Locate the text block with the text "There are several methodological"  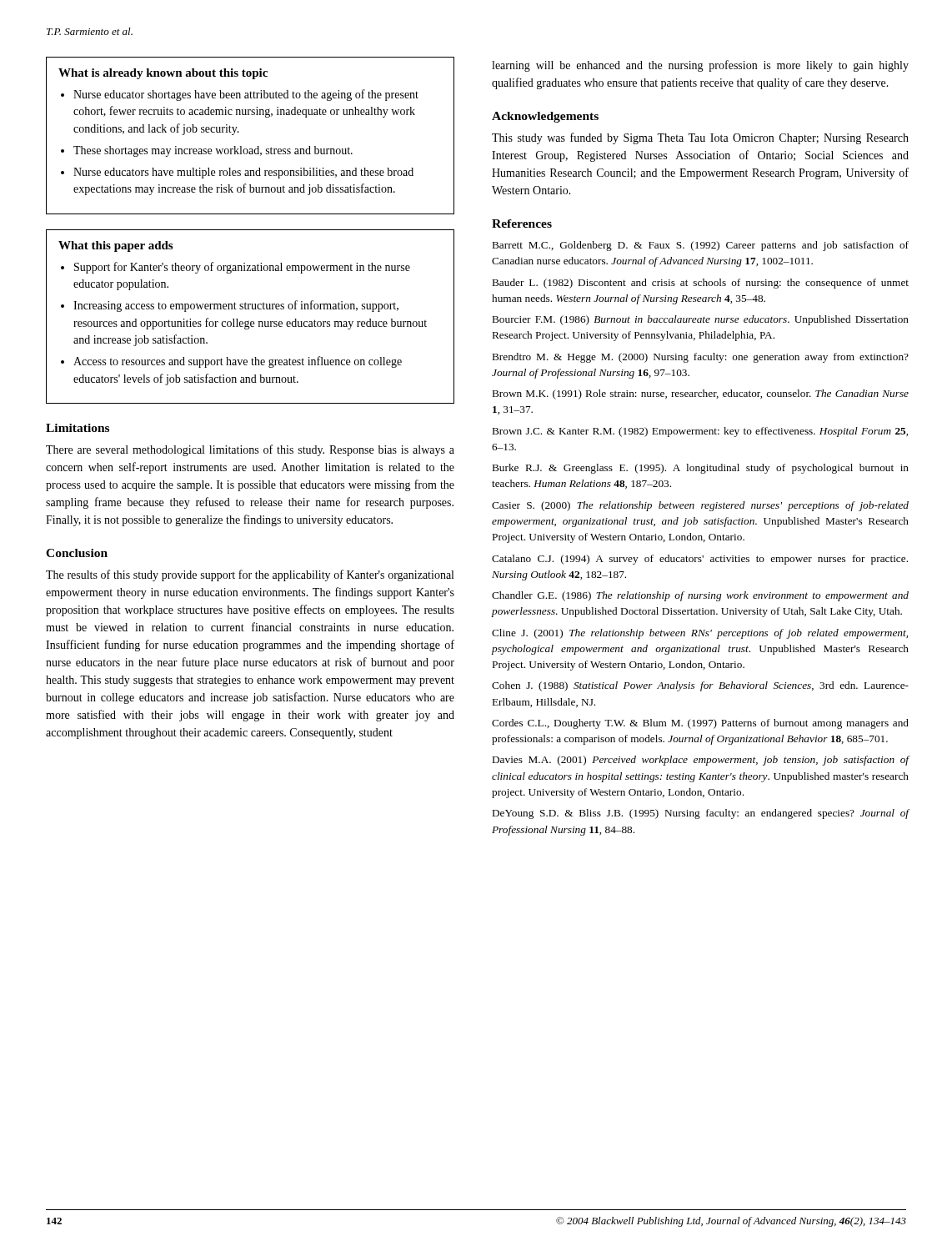tap(250, 485)
